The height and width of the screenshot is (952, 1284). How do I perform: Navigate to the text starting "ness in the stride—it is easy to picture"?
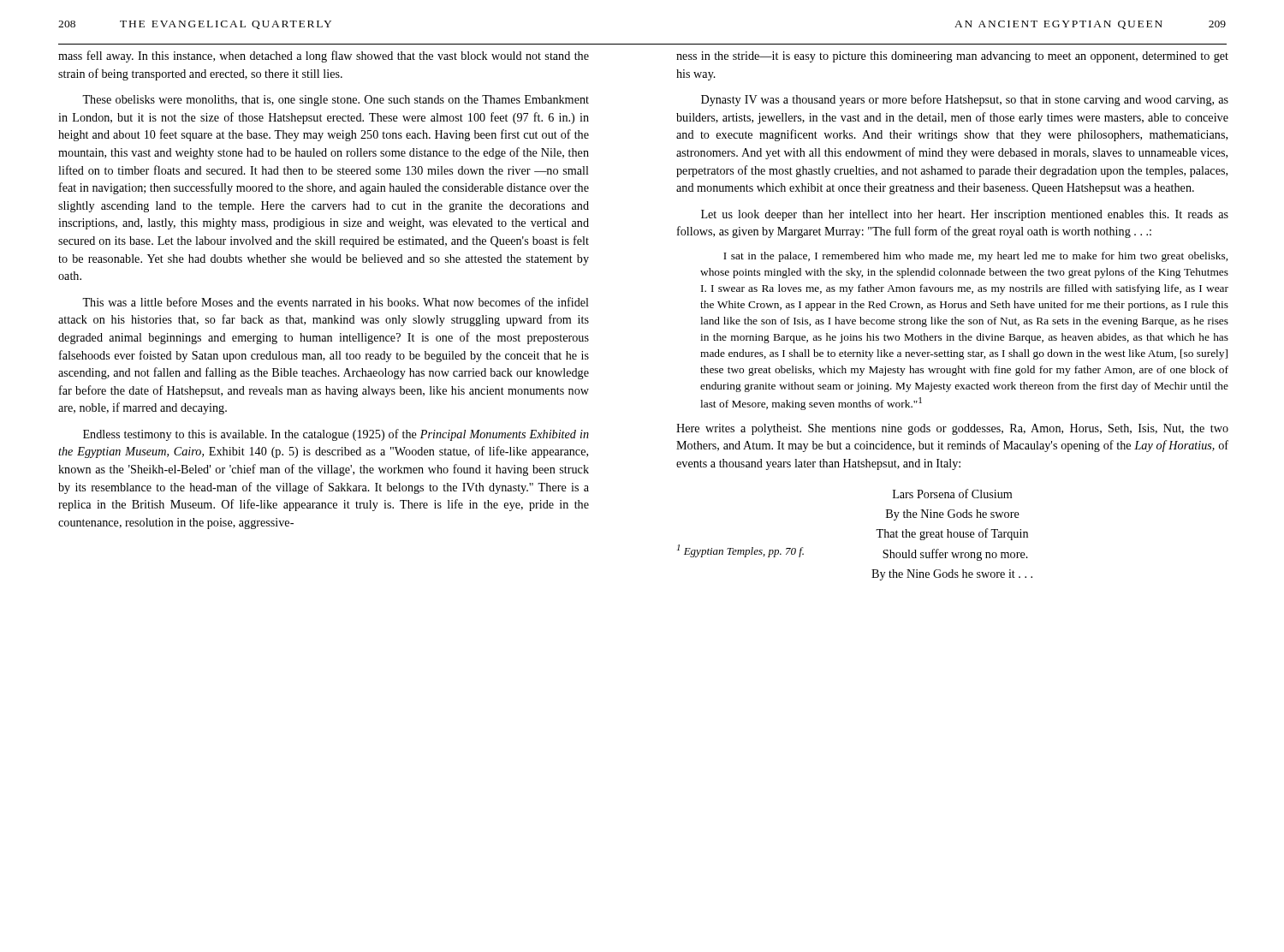(x=952, y=64)
